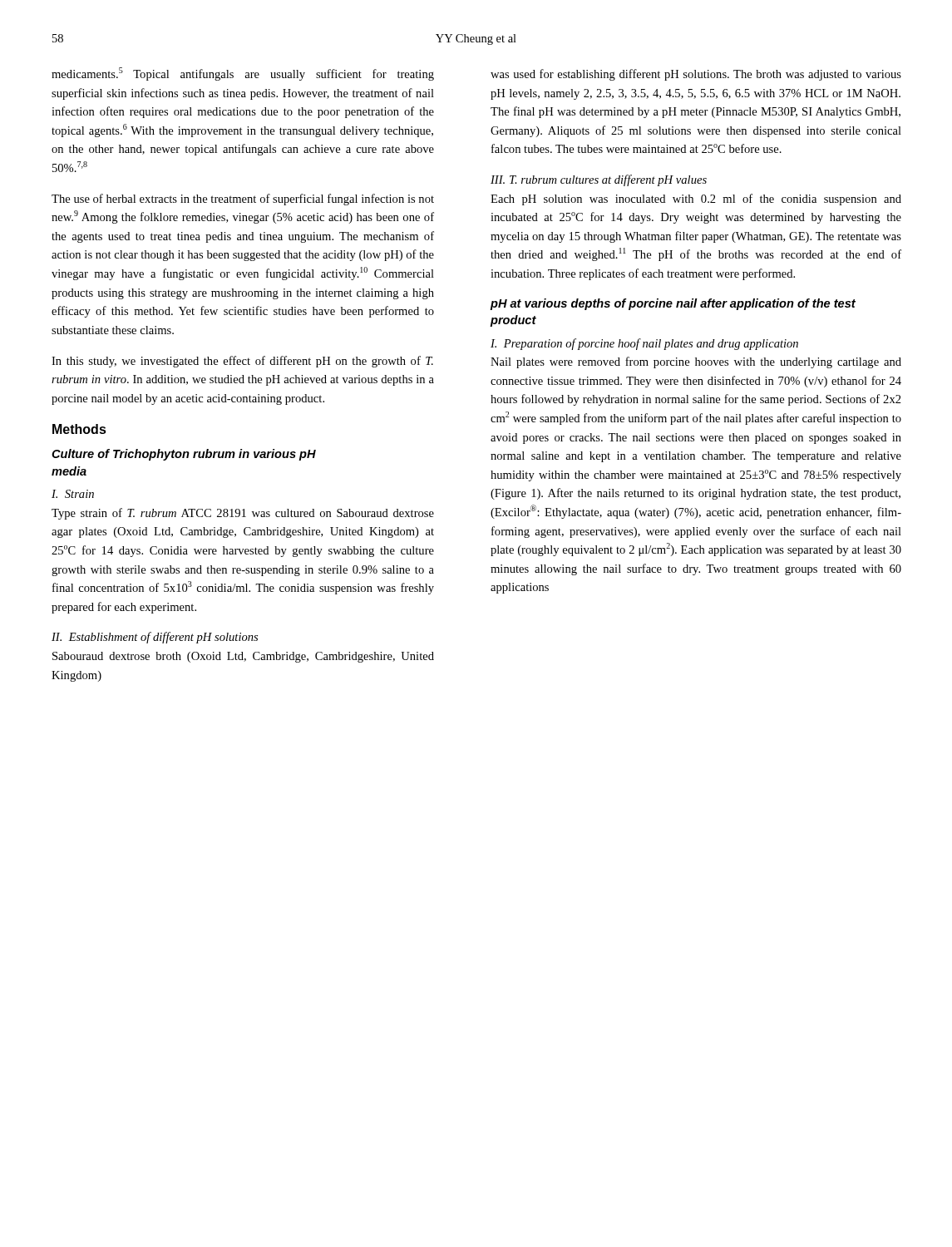Navigate to the region starting "I. Preparation of porcine hoof nail plates"

pyautogui.click(x=696, y=465)
